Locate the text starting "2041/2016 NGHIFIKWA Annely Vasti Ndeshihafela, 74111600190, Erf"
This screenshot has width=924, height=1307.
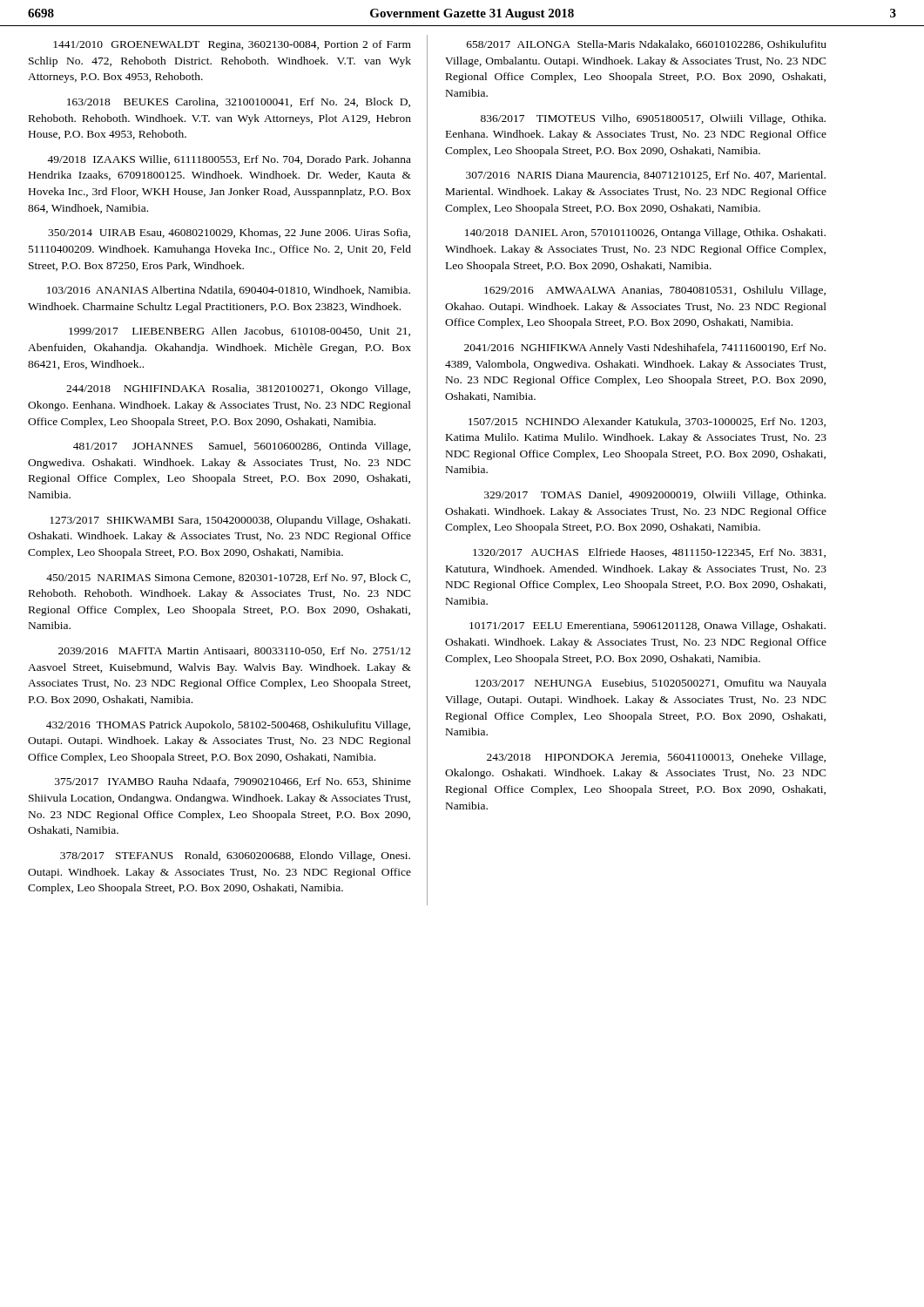(x=636, y=372)
